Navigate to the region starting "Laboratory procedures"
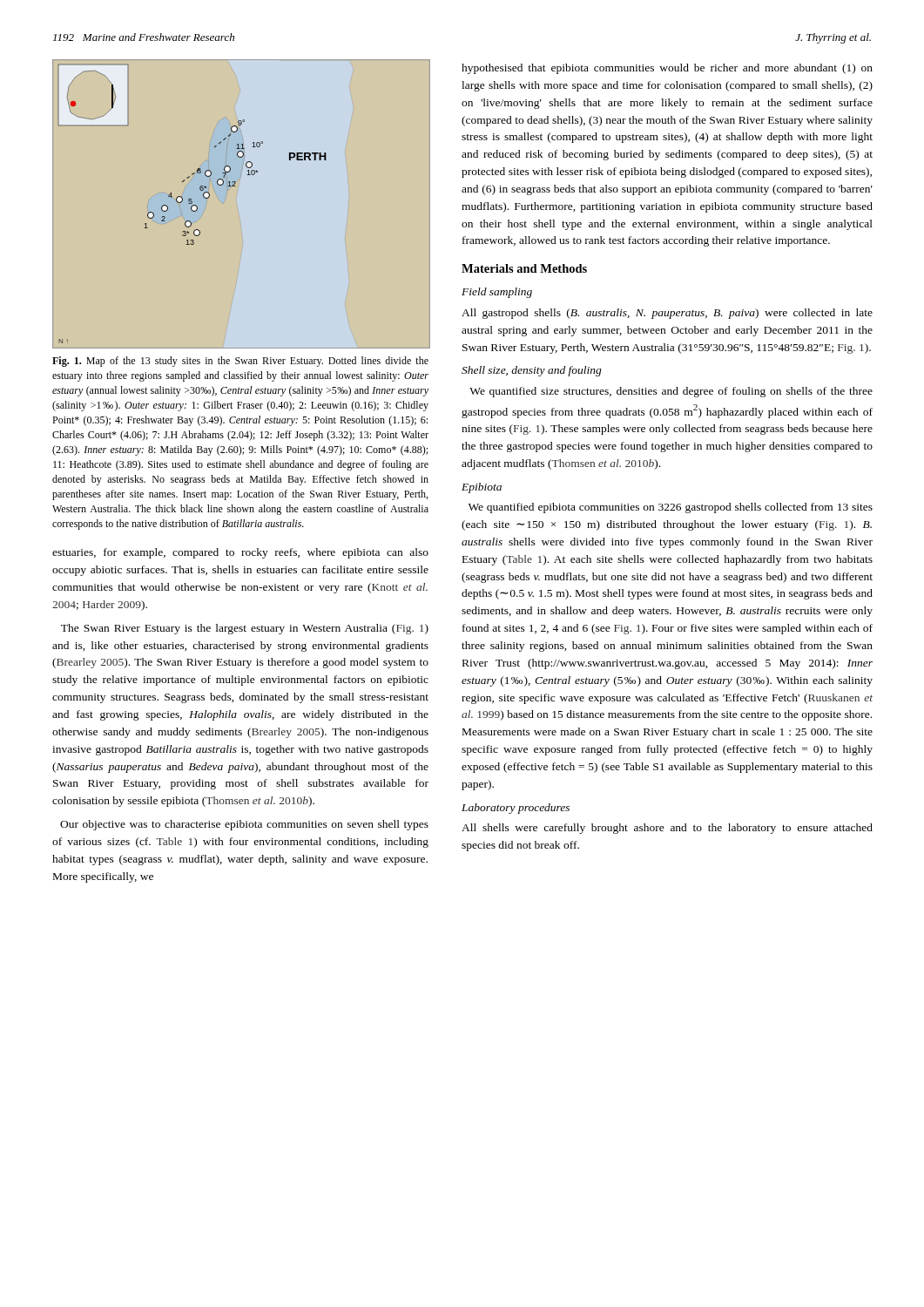Image resolution: width=924 pixels, height=1307 pixels. 516,807
